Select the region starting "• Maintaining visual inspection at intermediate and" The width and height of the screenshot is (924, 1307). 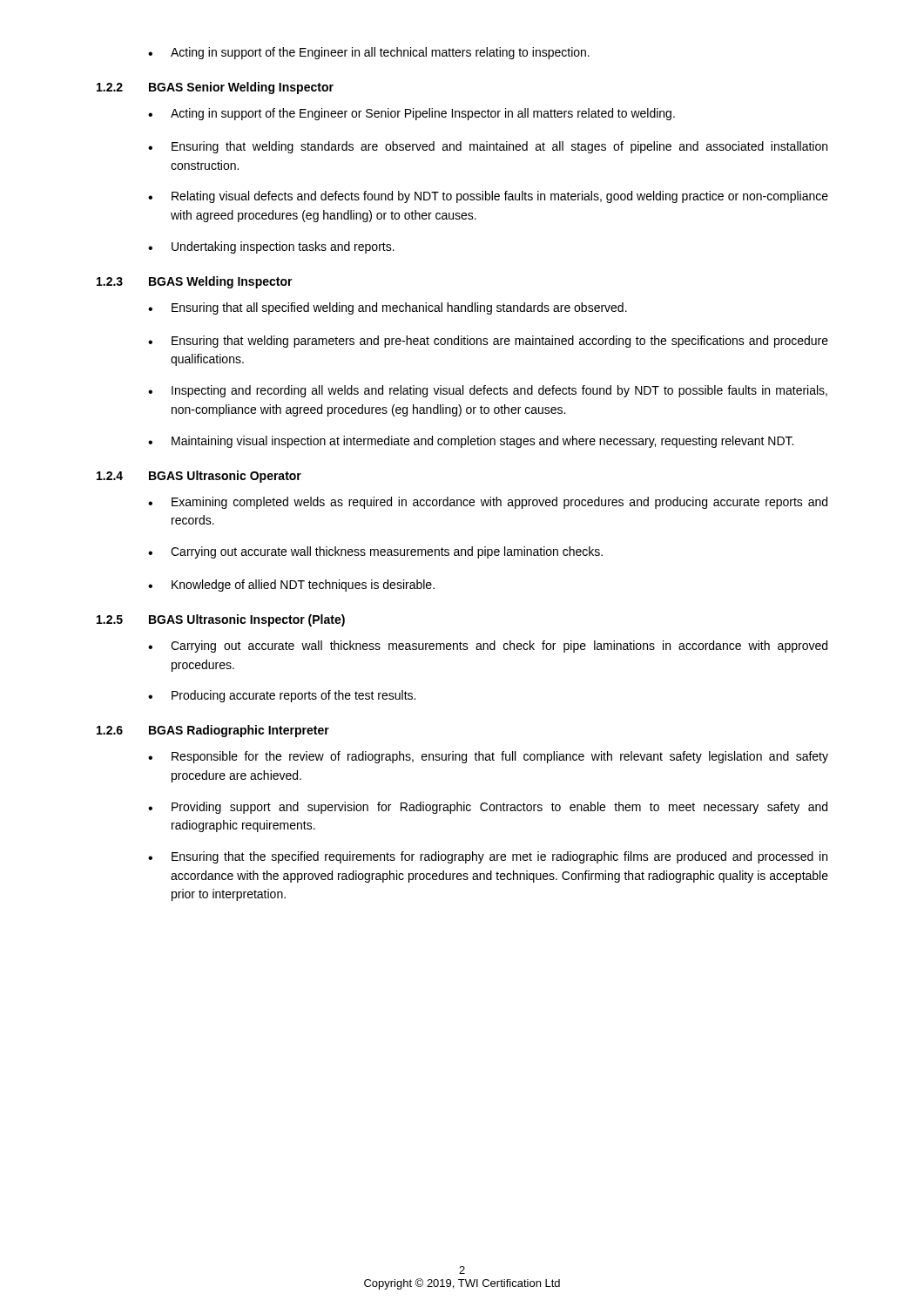click(488, 442)
